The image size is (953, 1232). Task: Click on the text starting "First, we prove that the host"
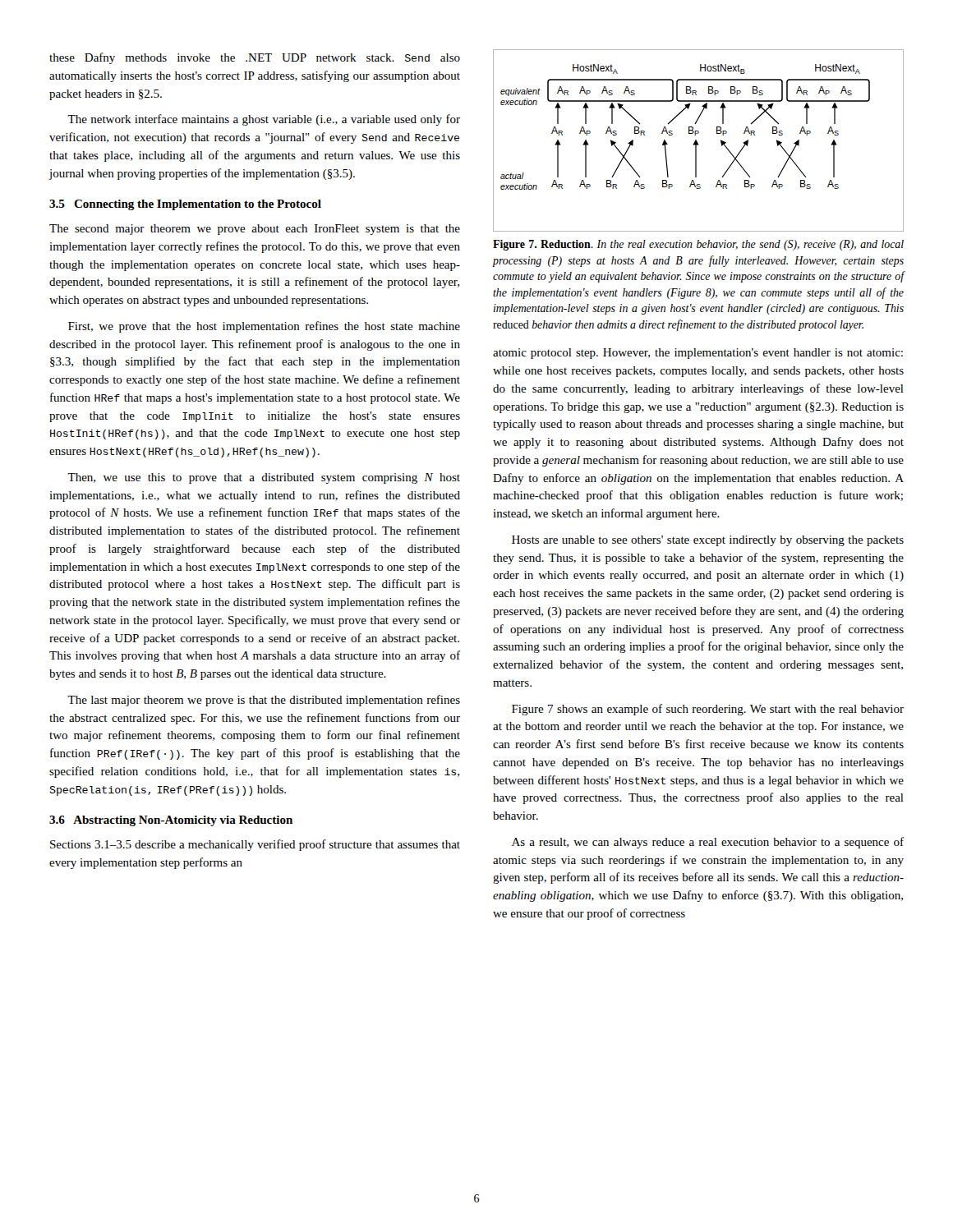click(255, 389)
